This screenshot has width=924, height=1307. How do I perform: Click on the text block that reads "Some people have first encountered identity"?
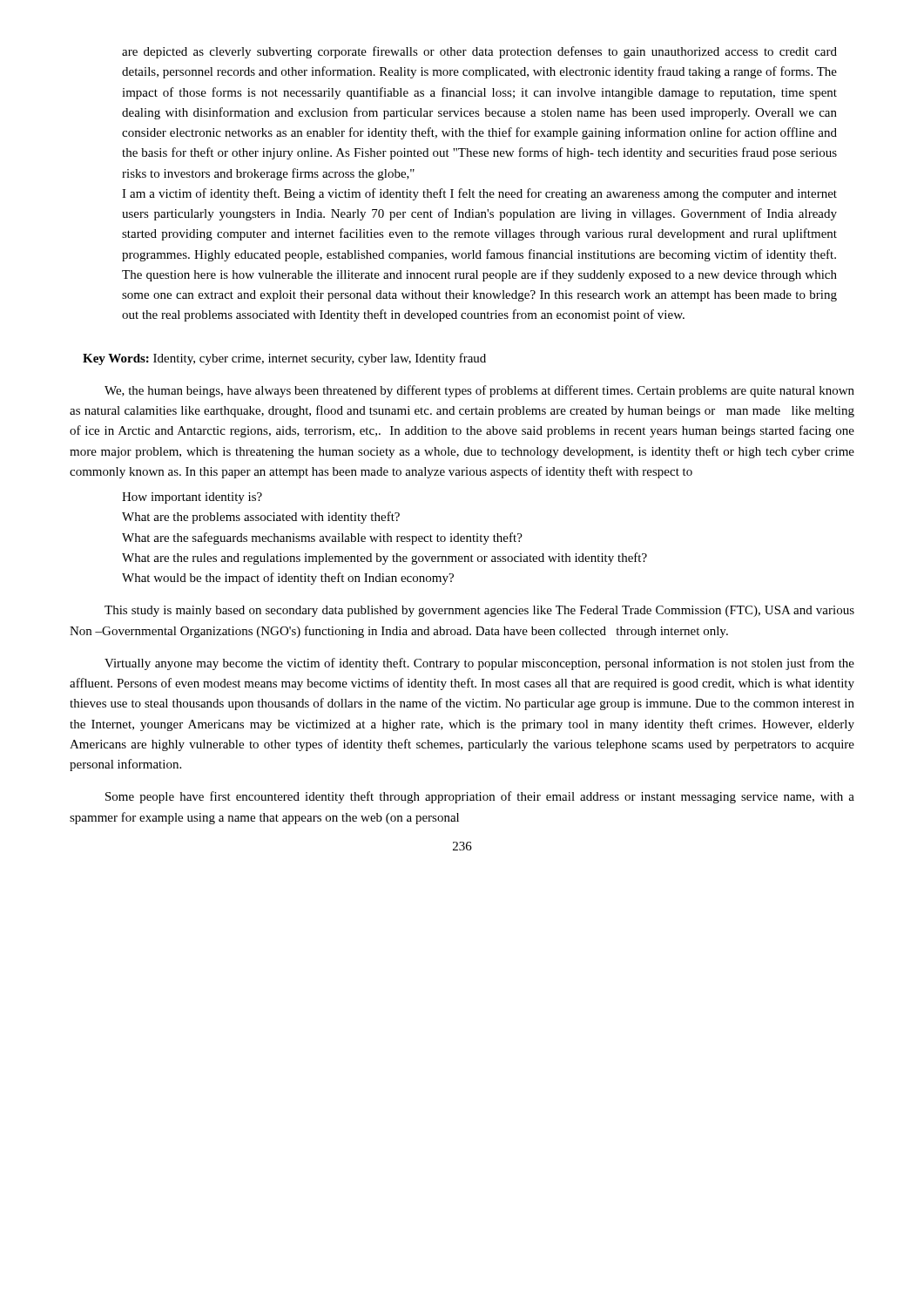462,807
